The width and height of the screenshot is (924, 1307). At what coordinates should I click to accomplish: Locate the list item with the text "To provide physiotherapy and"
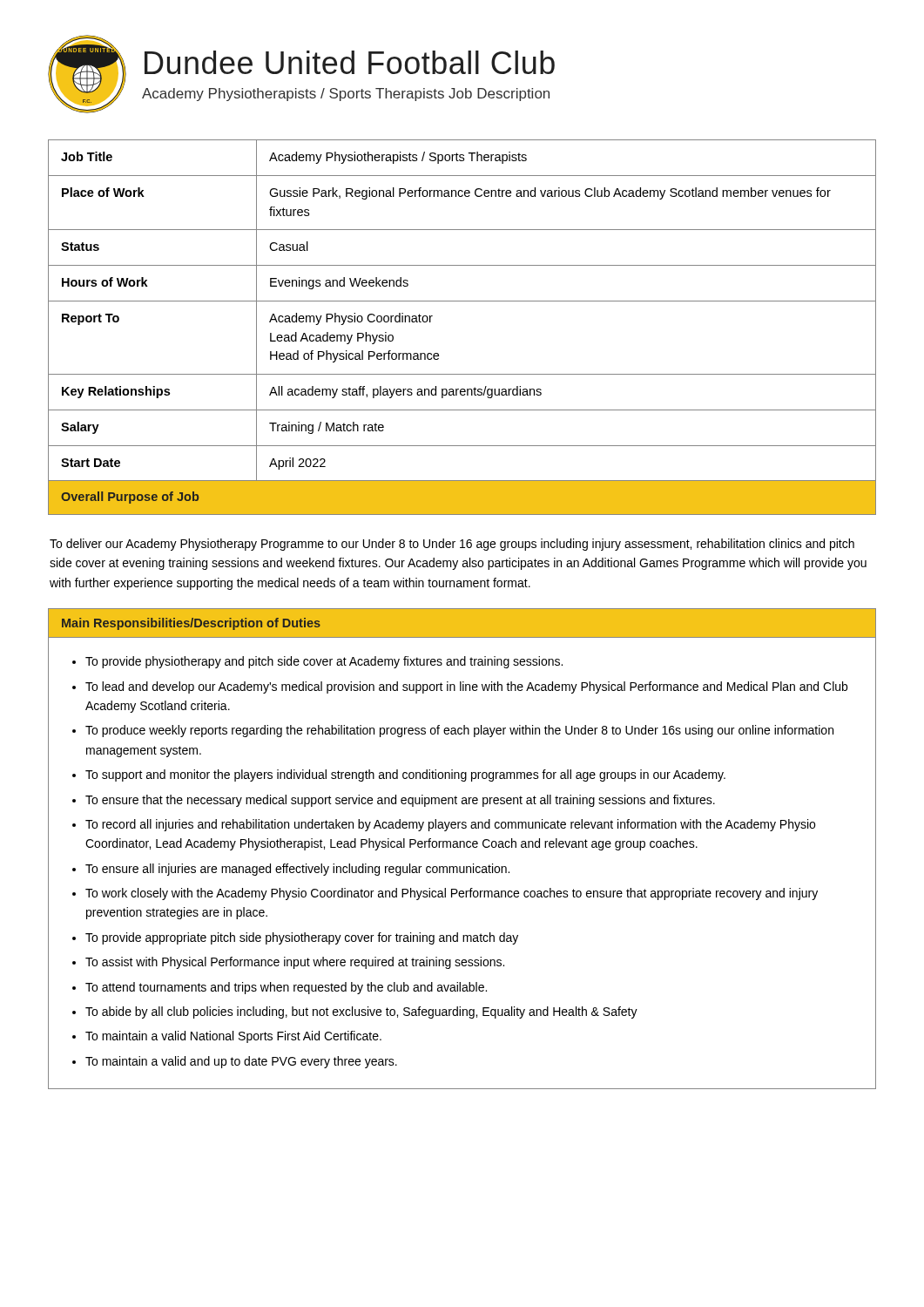pyautogui.click(x=325, y=661)
